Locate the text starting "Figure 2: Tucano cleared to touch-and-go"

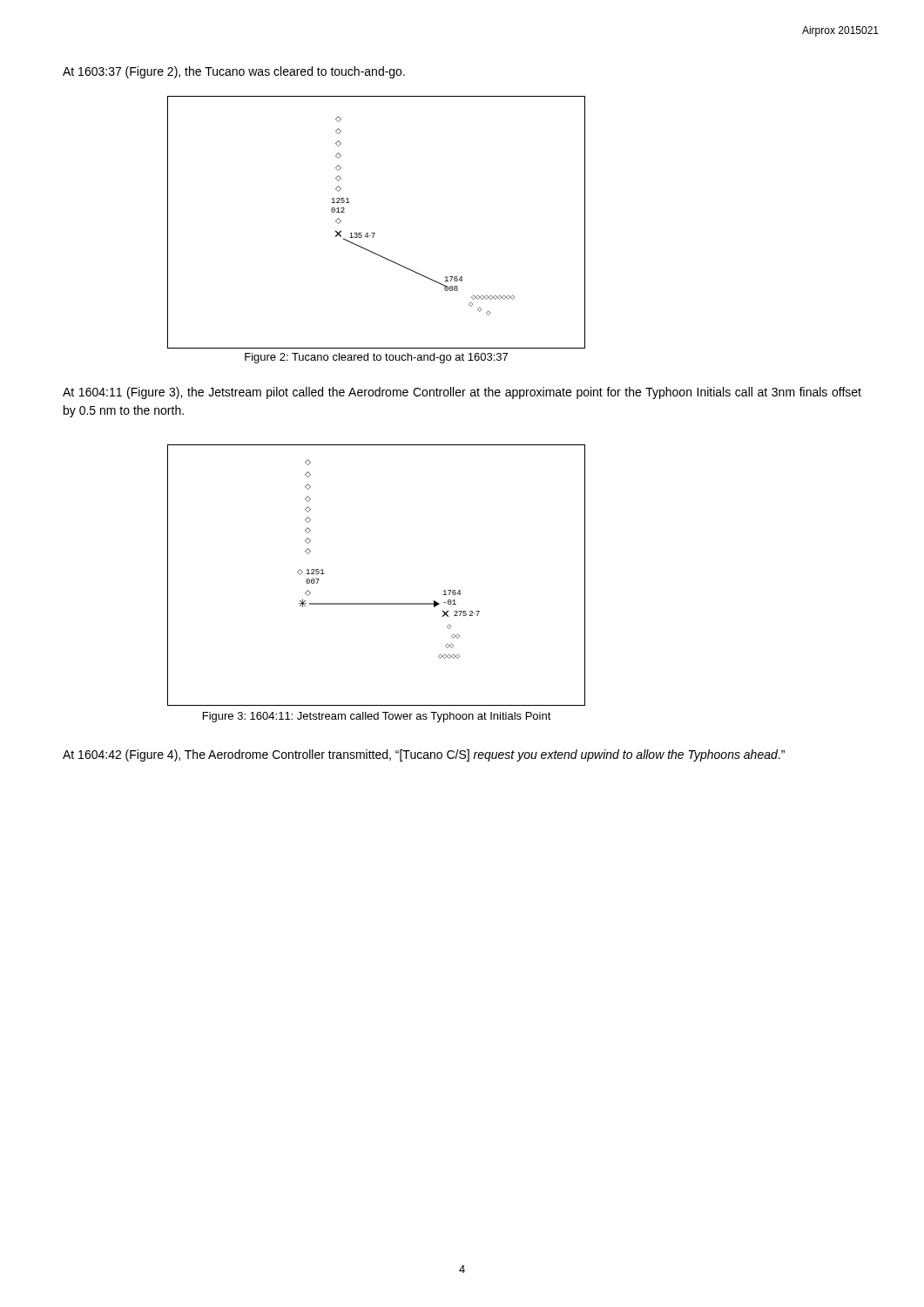pos(376,357)
